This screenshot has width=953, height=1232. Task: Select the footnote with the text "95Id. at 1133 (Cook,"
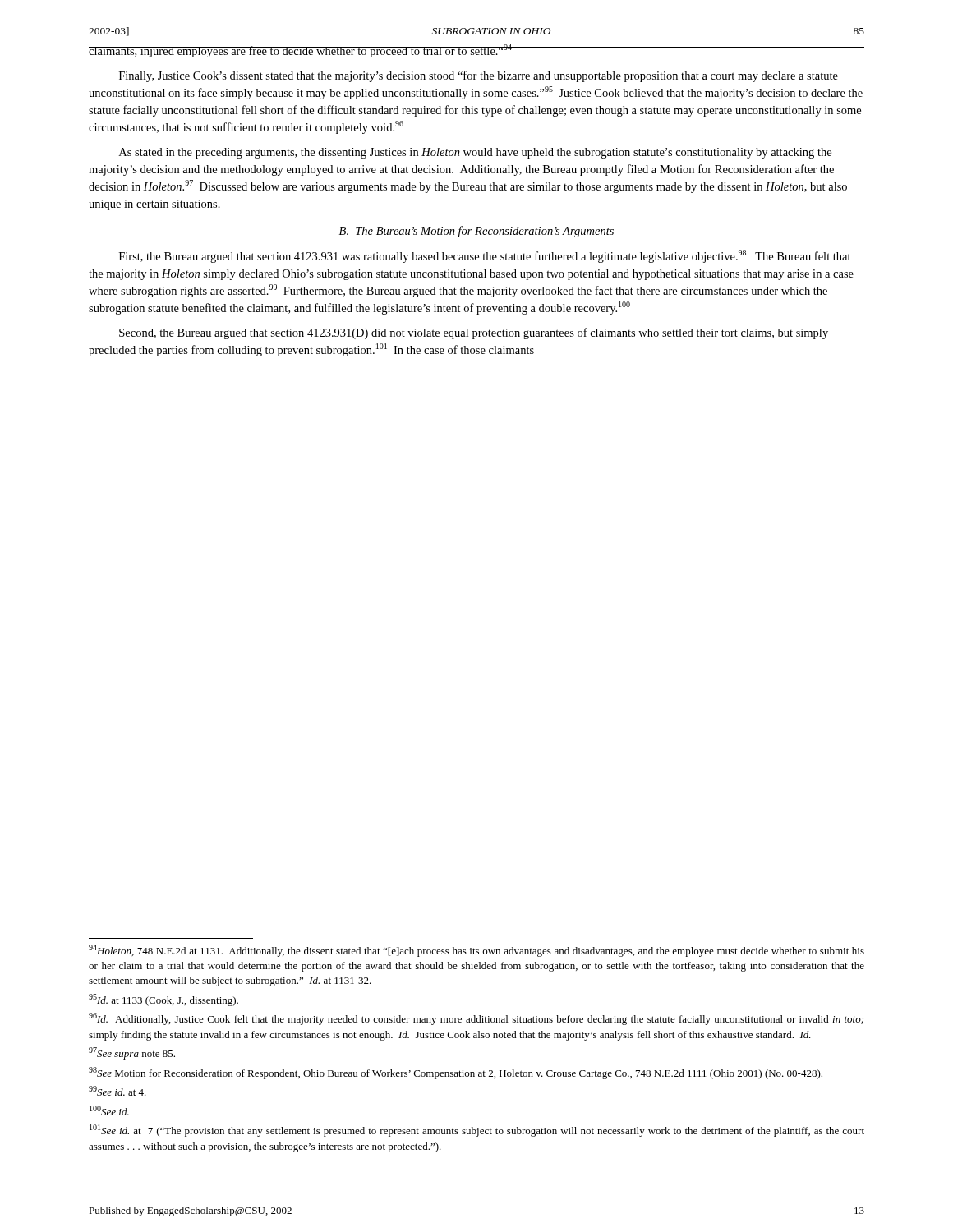pos(164,999)
